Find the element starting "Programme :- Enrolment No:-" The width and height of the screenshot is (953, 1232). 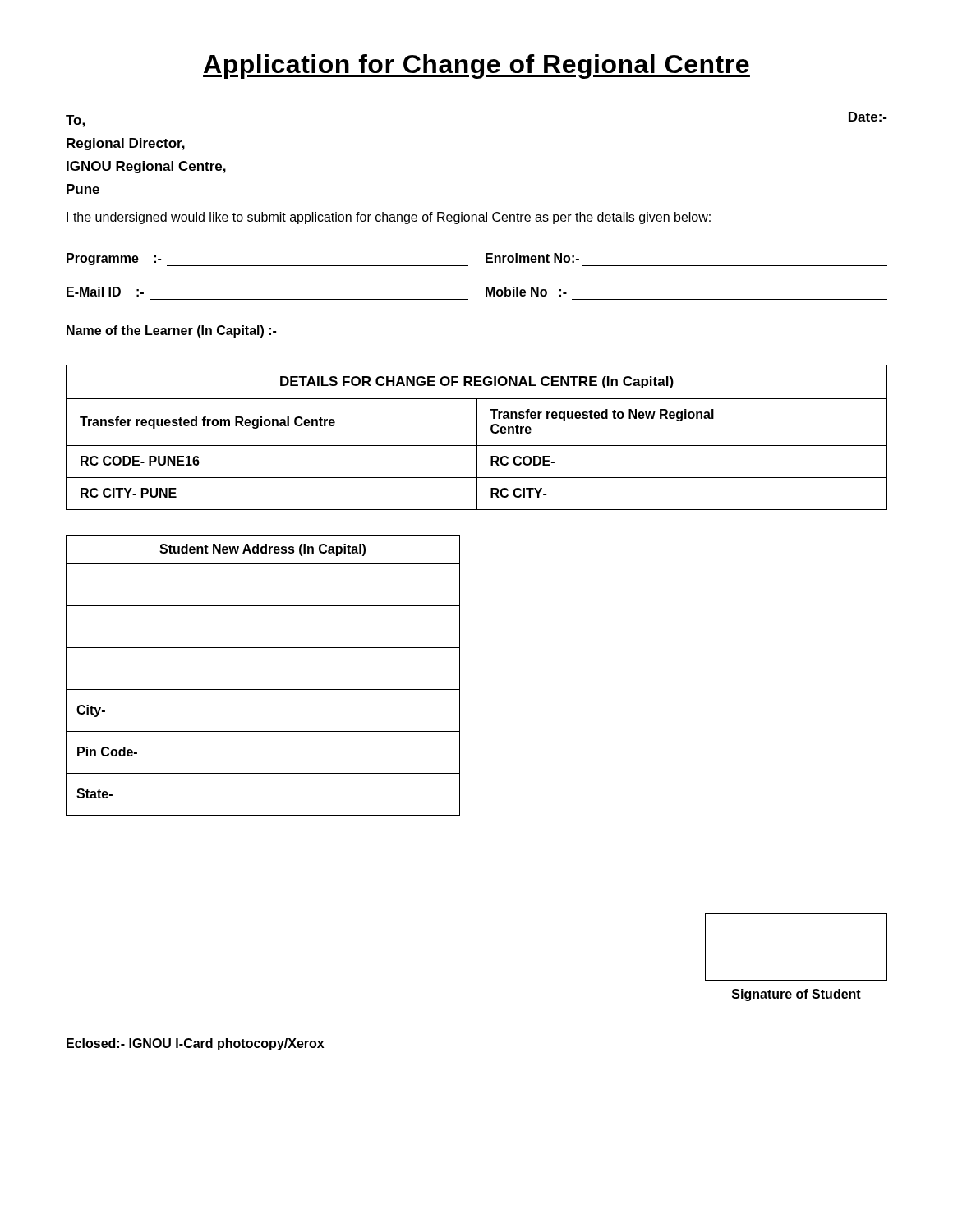tap(476, 258)
